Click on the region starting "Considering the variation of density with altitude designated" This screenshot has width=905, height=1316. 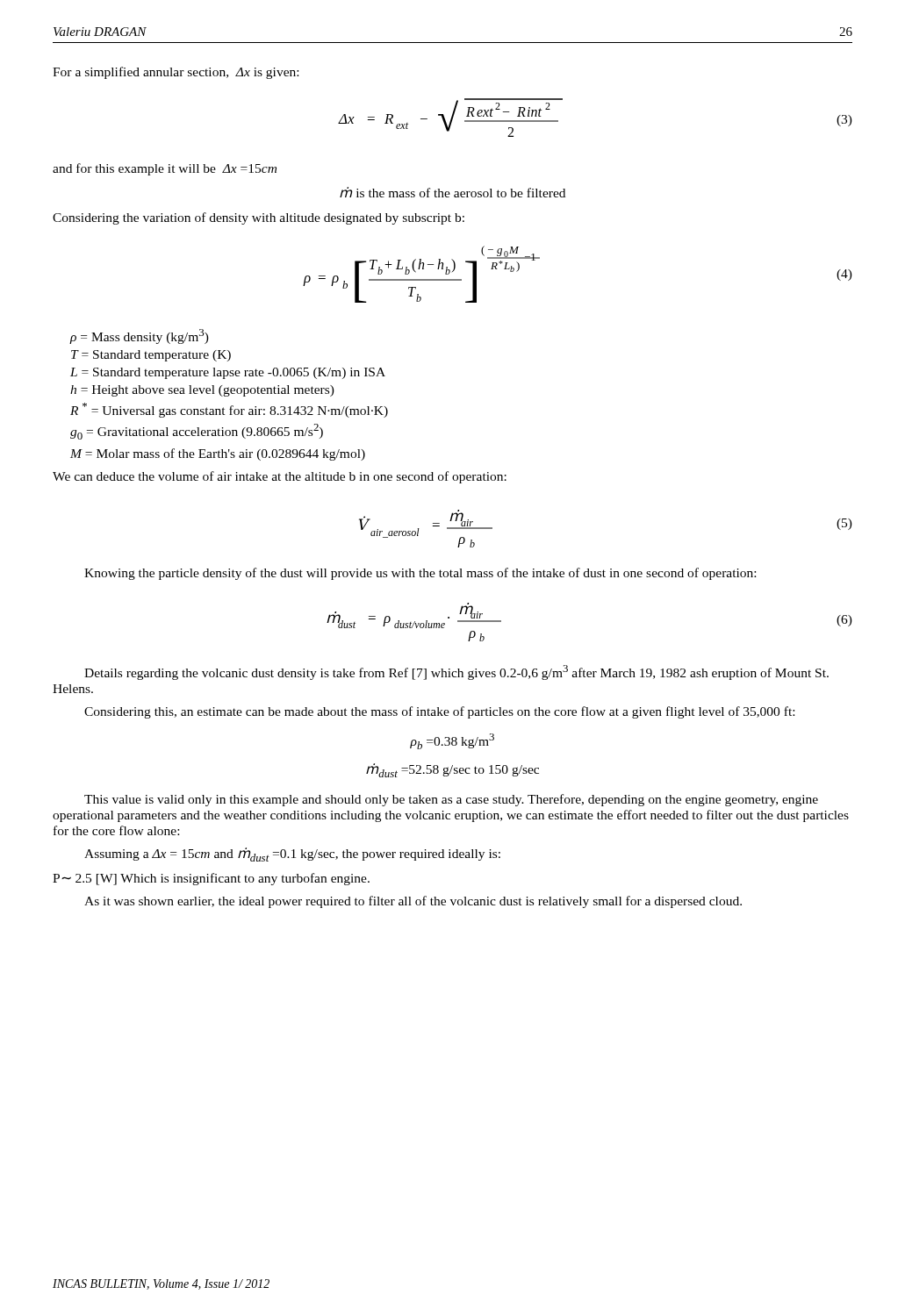point(259,217)
